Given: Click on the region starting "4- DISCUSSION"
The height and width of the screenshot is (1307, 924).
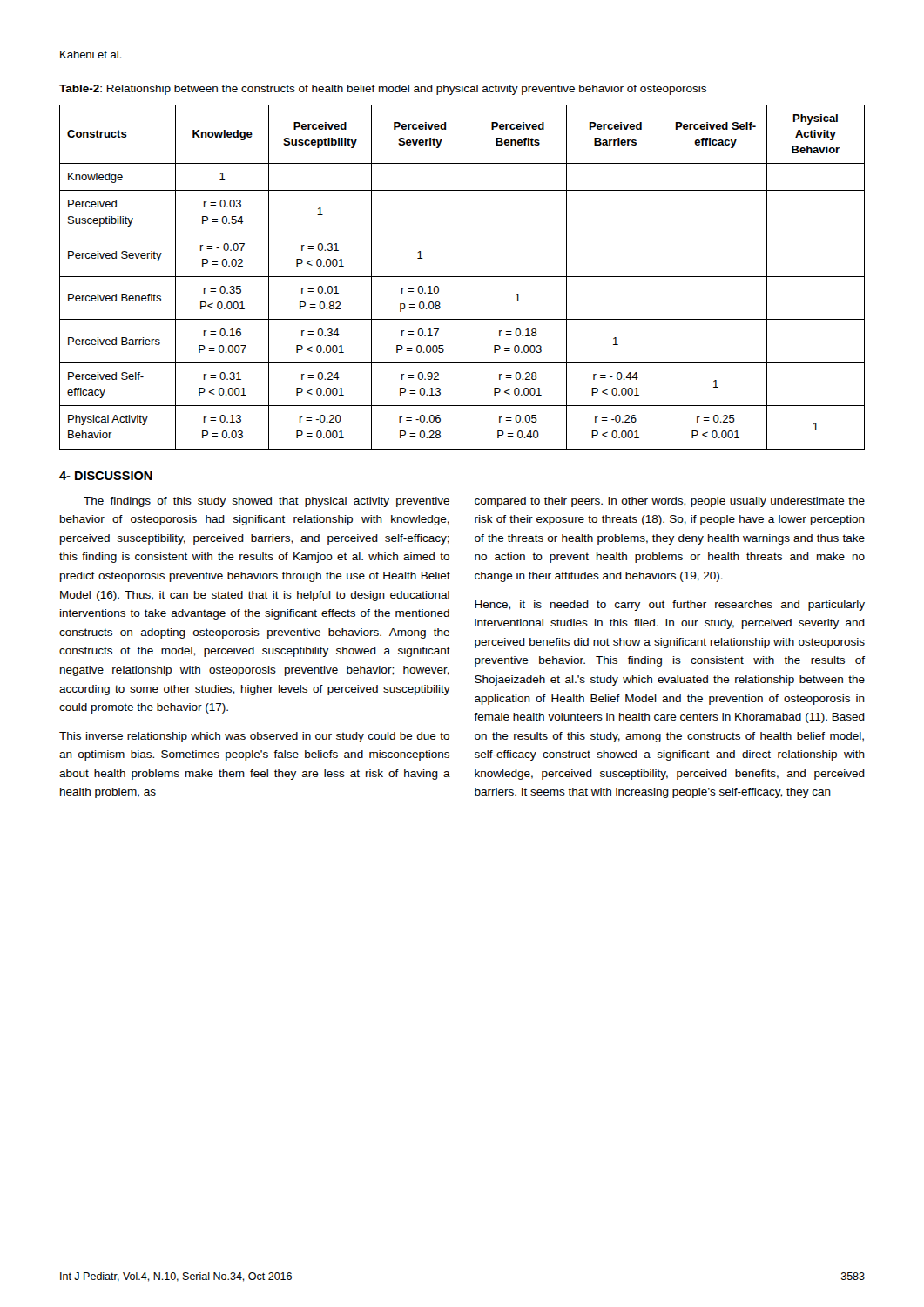Looking at the screenshot, I should (106, 475).
